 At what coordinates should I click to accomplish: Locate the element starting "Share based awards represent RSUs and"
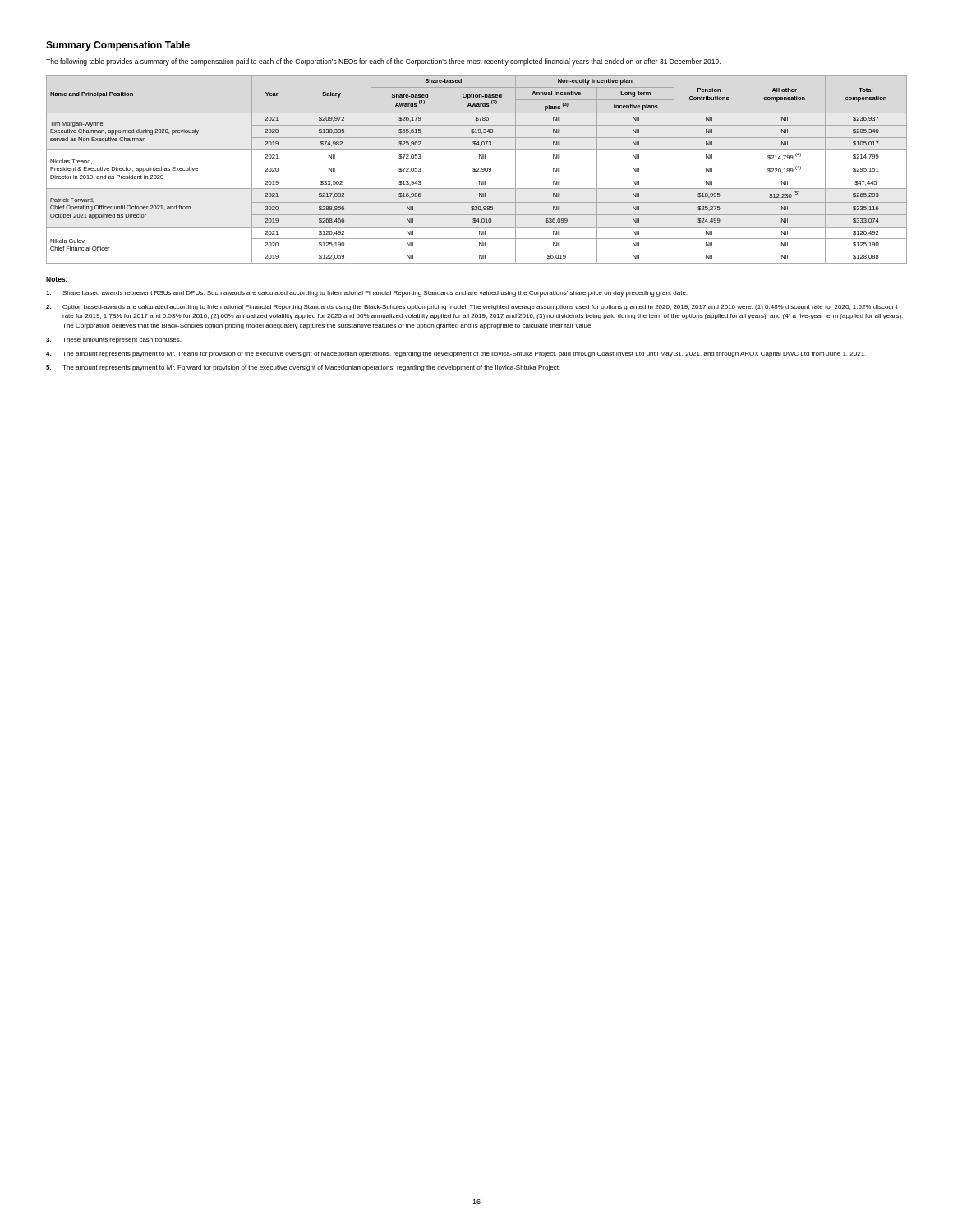click(476, 293)
